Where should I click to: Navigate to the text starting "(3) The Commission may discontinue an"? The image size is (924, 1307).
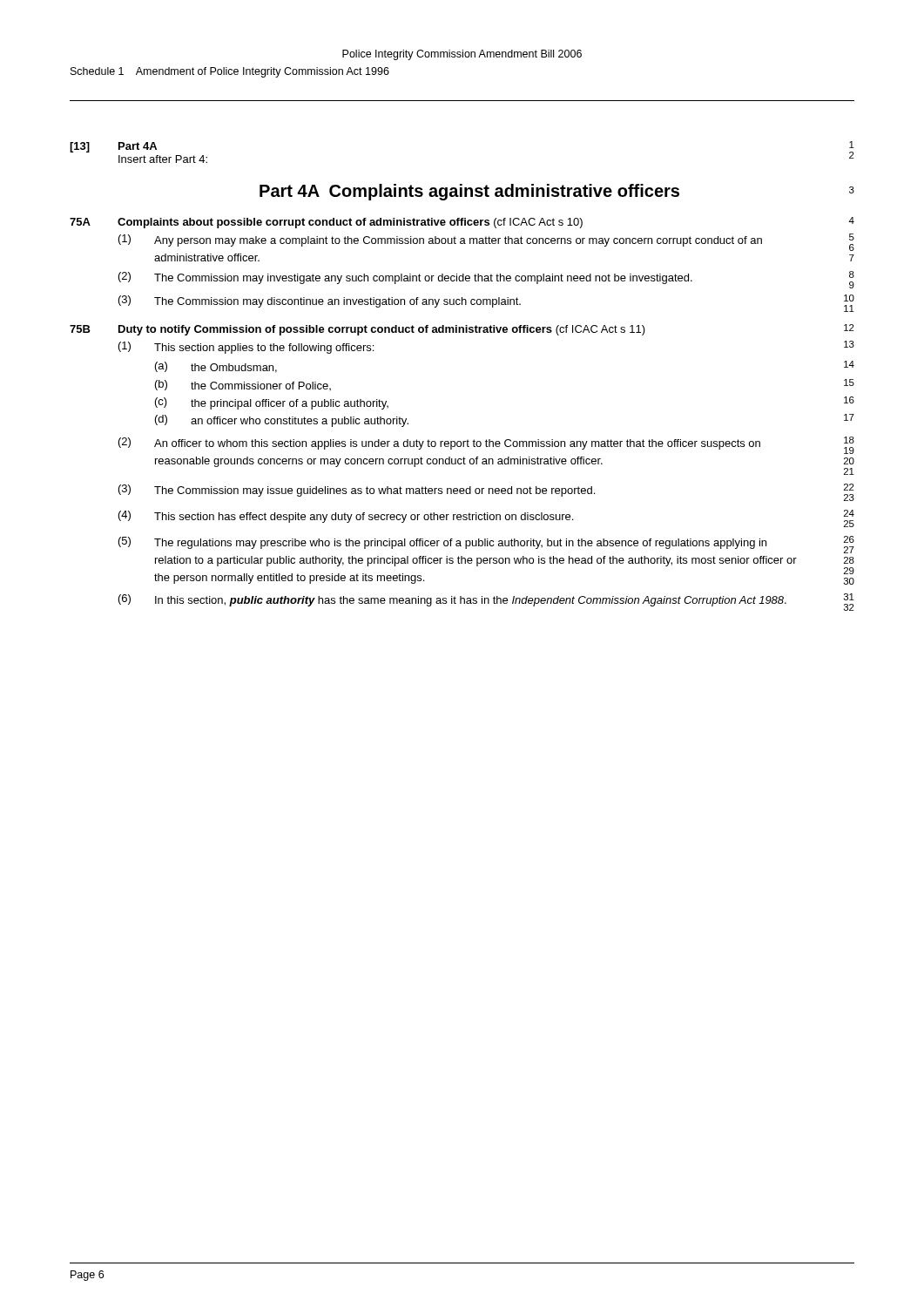pyautogui.click(x=462, y=303)
